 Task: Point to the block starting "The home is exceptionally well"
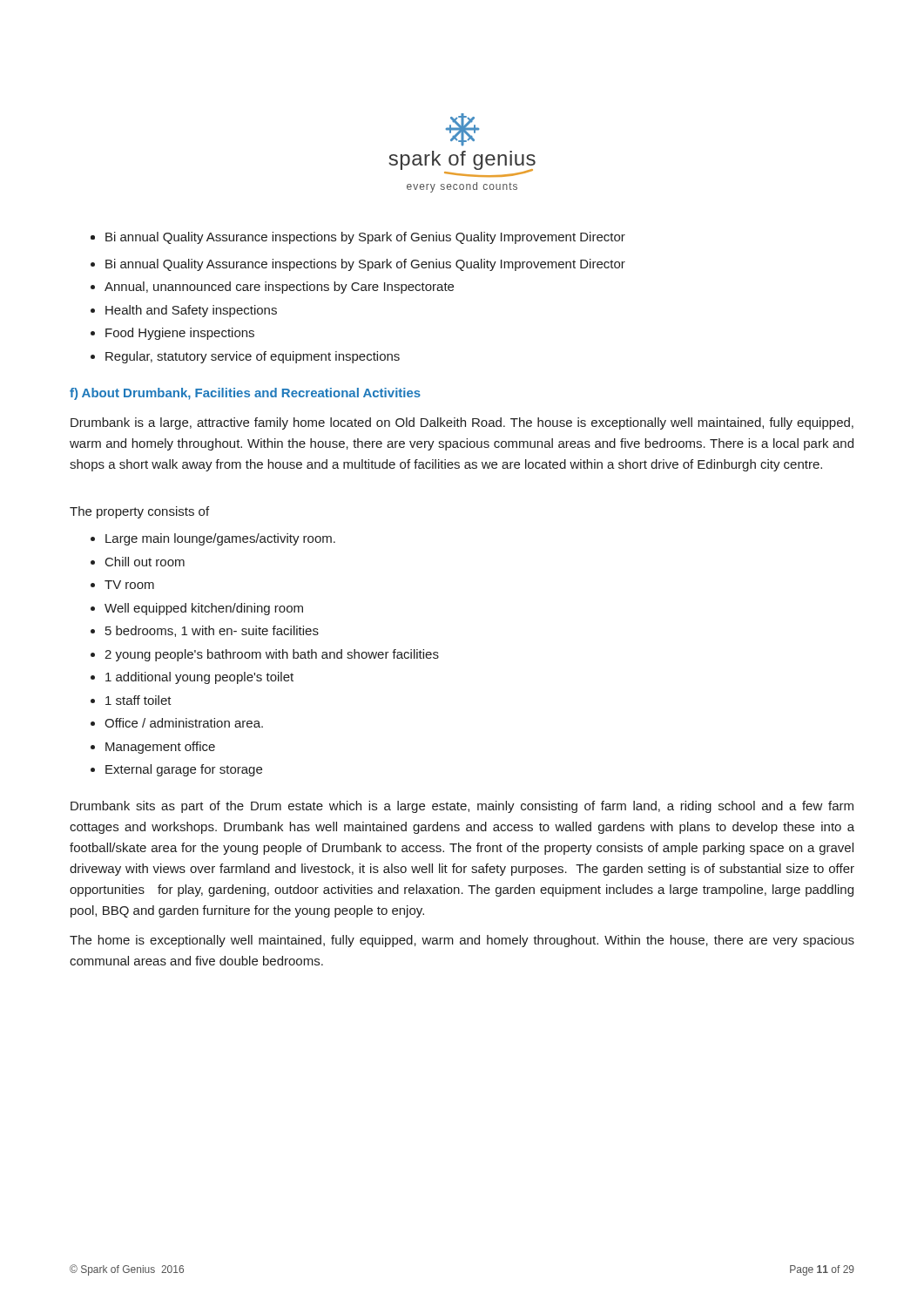pos(462,950)
